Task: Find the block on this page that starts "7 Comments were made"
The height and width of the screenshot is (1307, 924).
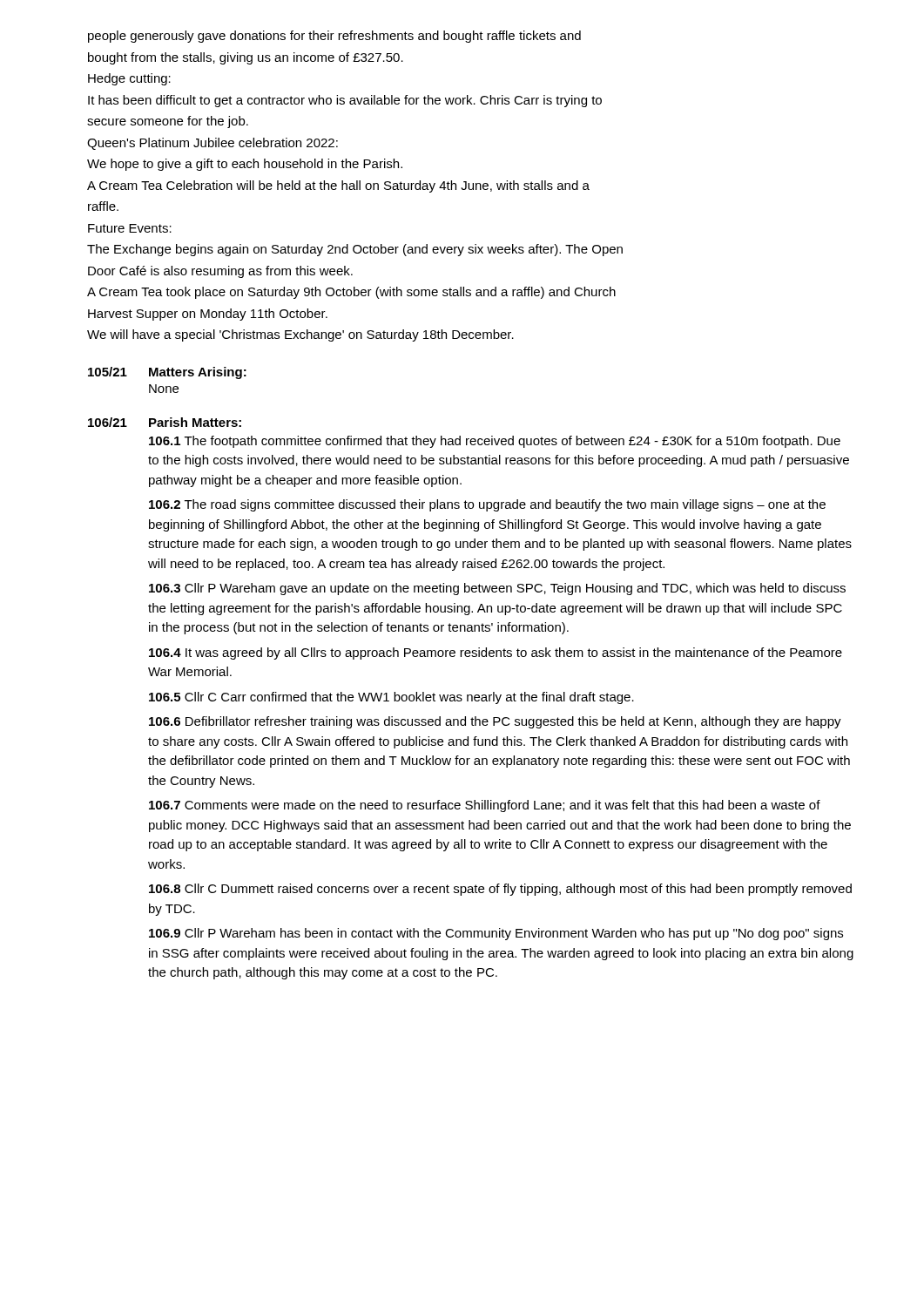Action: pos(500,834)
